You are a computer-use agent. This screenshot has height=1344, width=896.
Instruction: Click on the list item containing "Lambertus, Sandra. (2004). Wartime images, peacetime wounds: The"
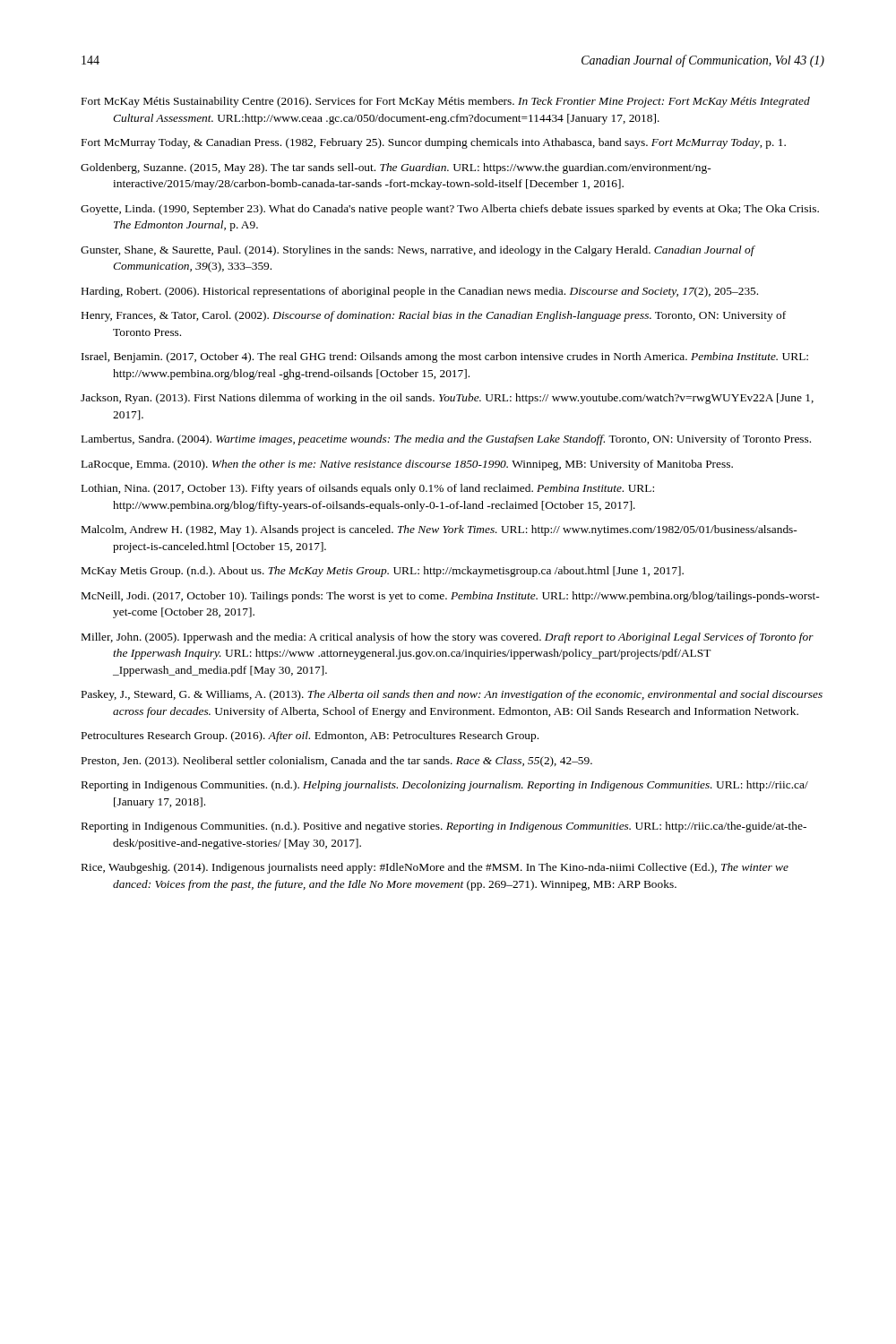tap(446, 439)
